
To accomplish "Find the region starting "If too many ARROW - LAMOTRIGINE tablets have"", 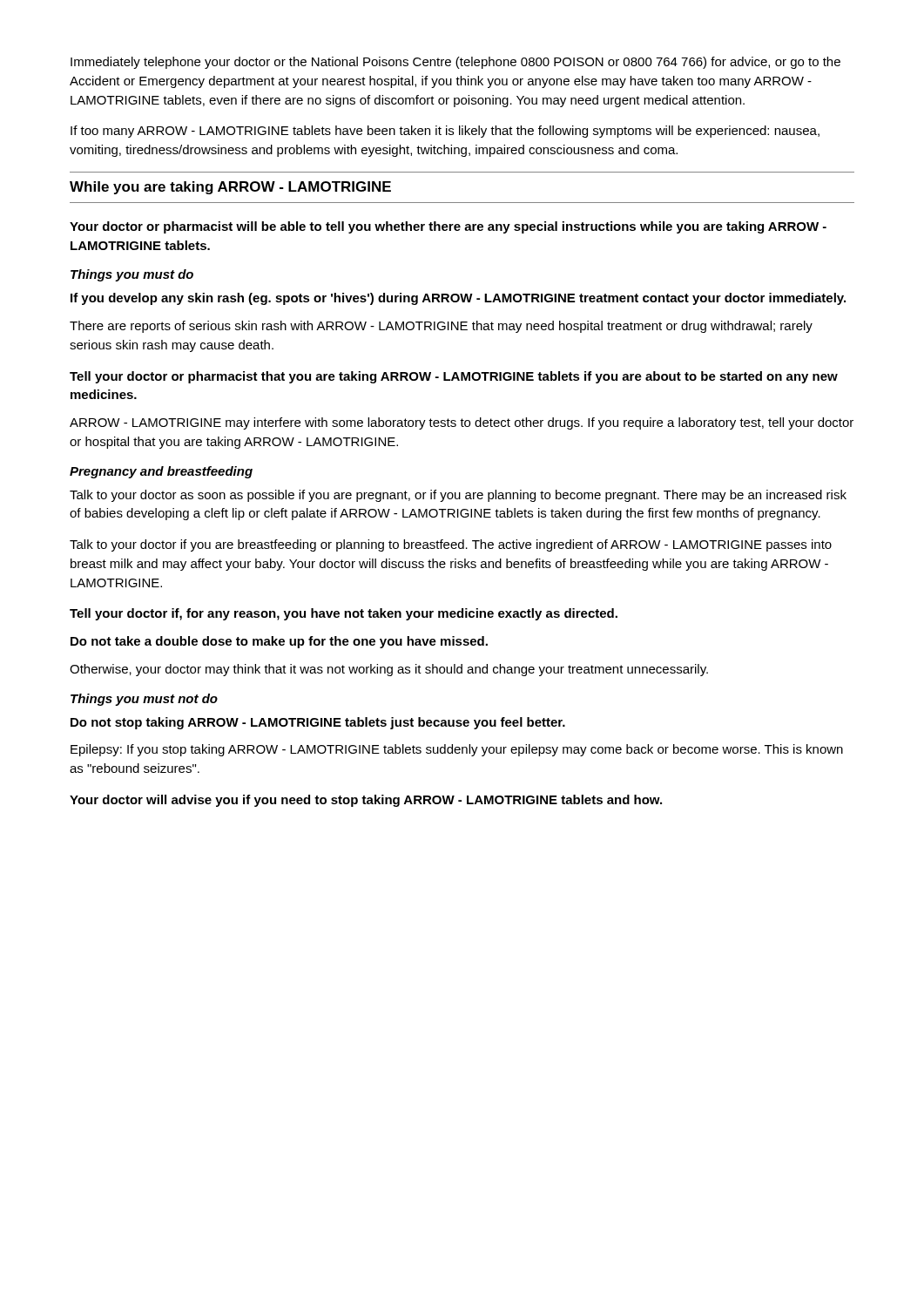I will point(445,140).
